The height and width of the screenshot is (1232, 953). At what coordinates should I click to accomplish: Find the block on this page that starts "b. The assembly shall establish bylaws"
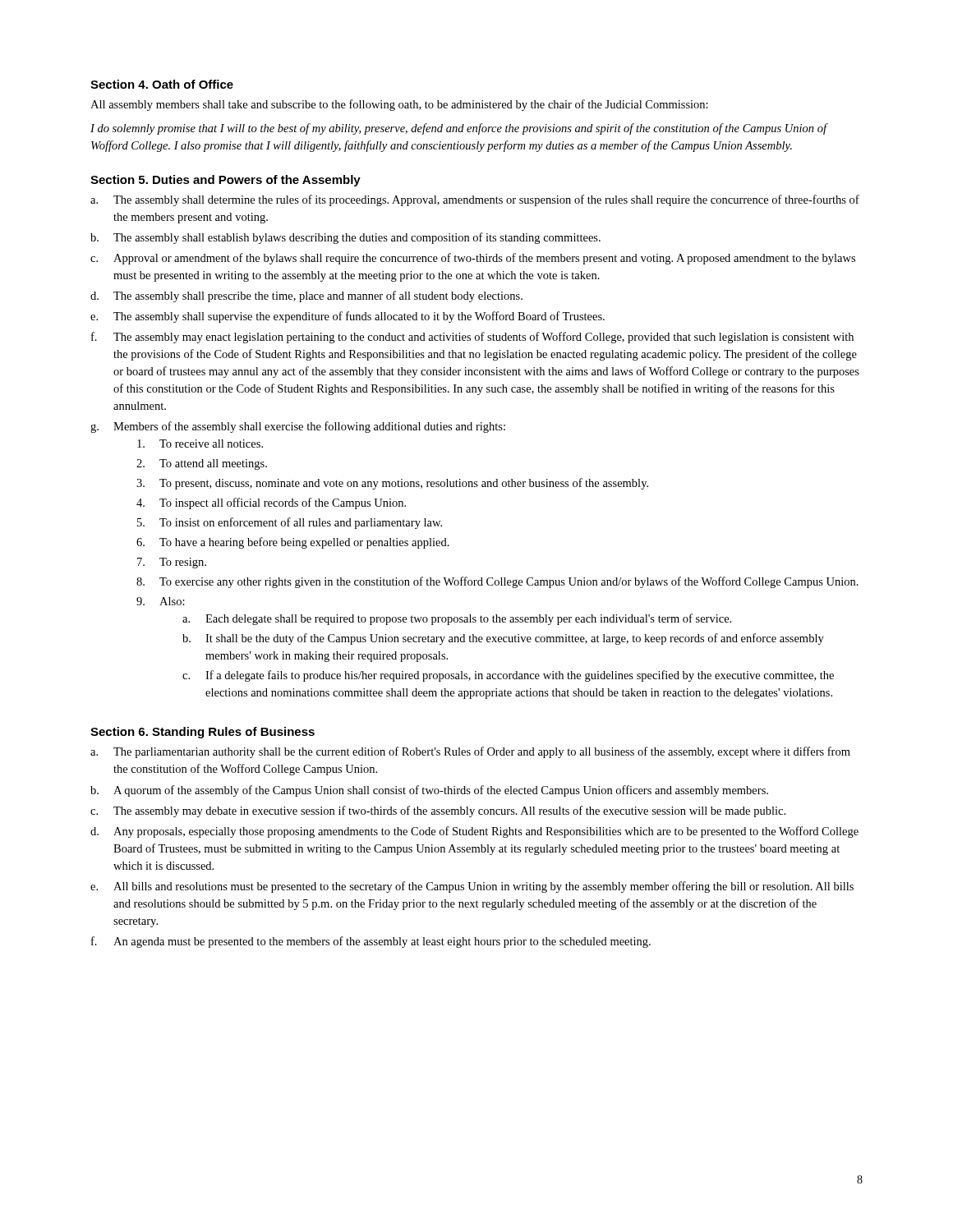coord(476,238)
